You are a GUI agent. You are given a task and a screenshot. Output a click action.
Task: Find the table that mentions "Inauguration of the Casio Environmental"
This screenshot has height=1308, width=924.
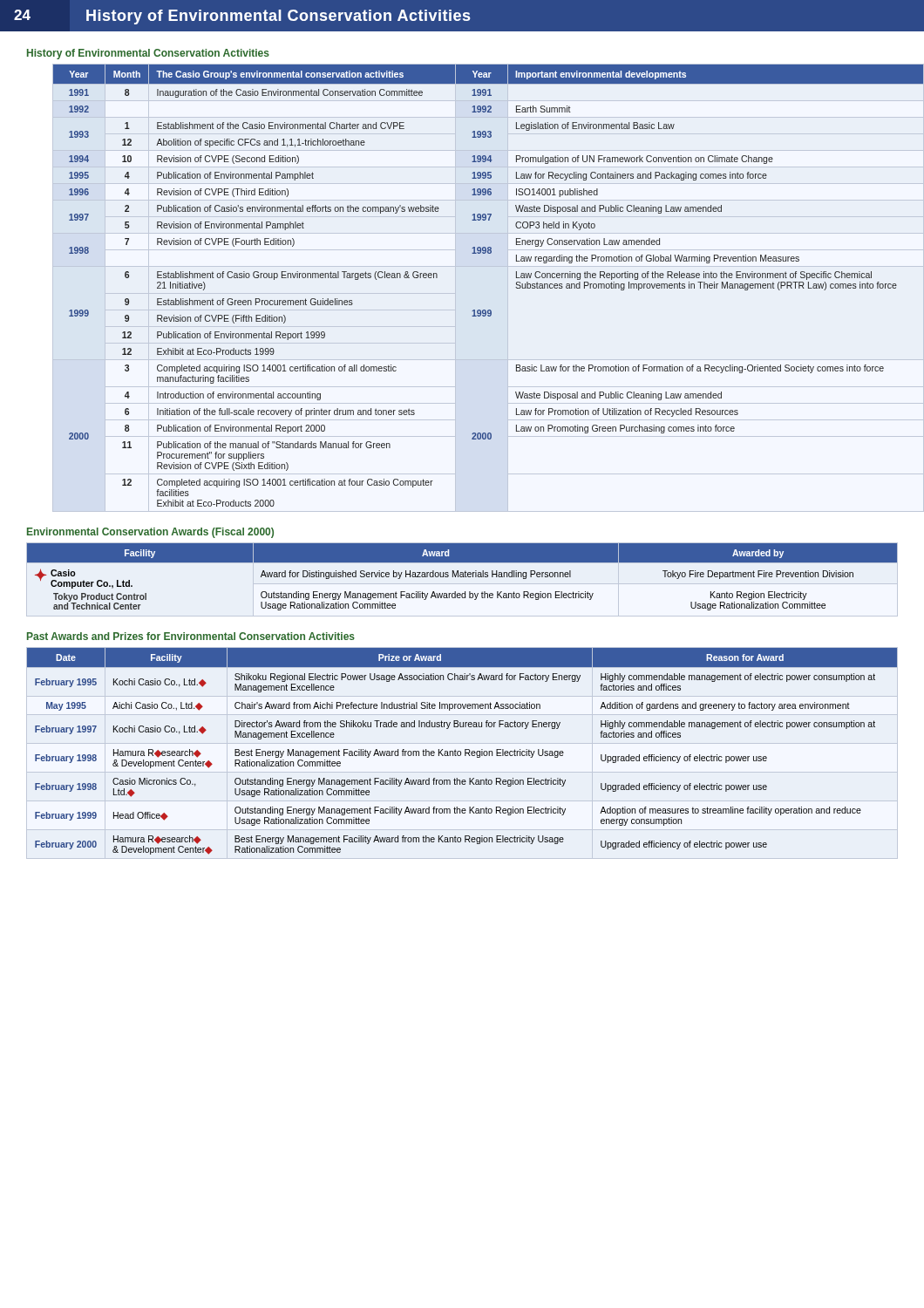[x=462, y=288]
